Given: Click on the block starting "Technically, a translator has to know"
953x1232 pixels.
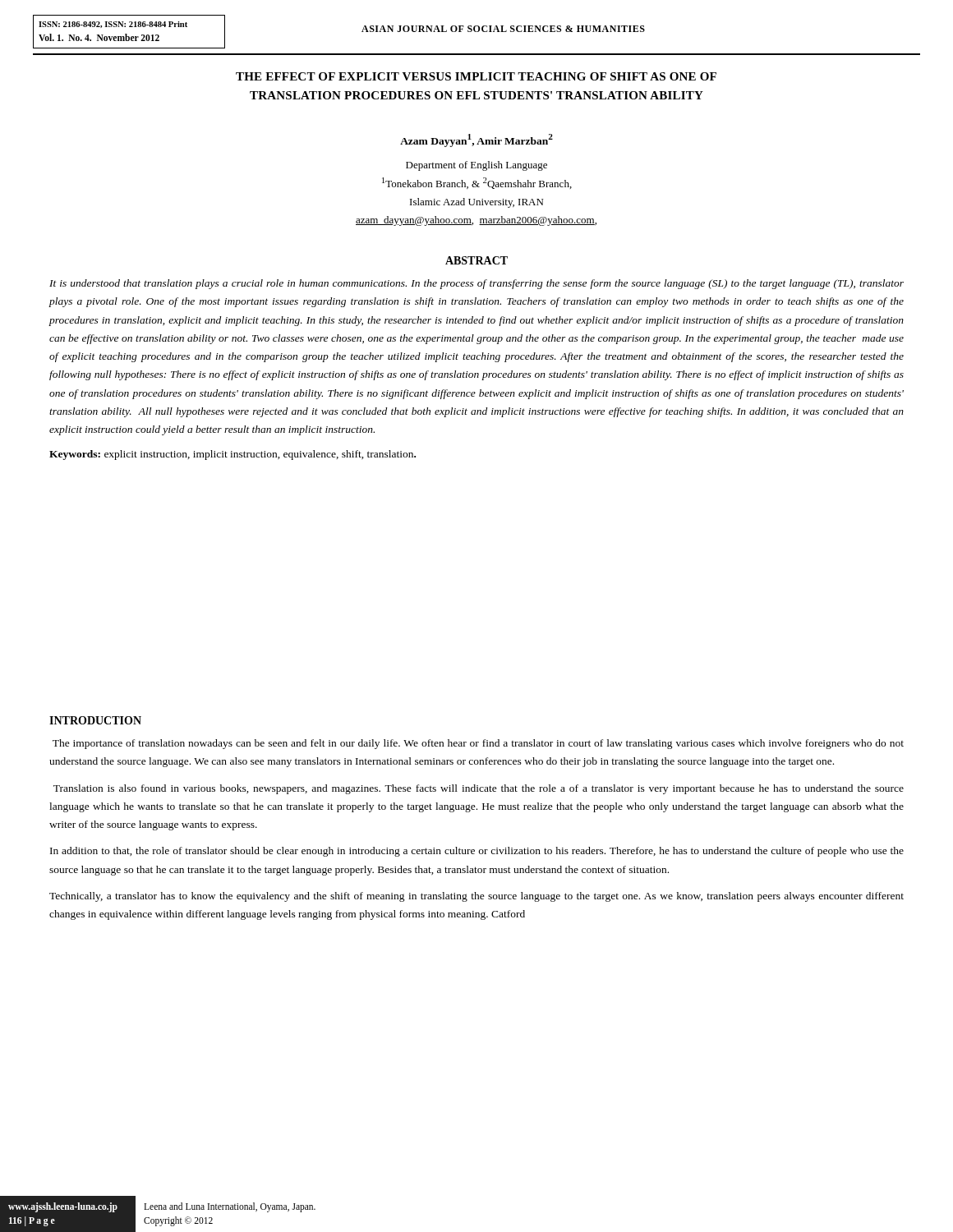Looking at the screenshot, I should click(x=476, y=905).
